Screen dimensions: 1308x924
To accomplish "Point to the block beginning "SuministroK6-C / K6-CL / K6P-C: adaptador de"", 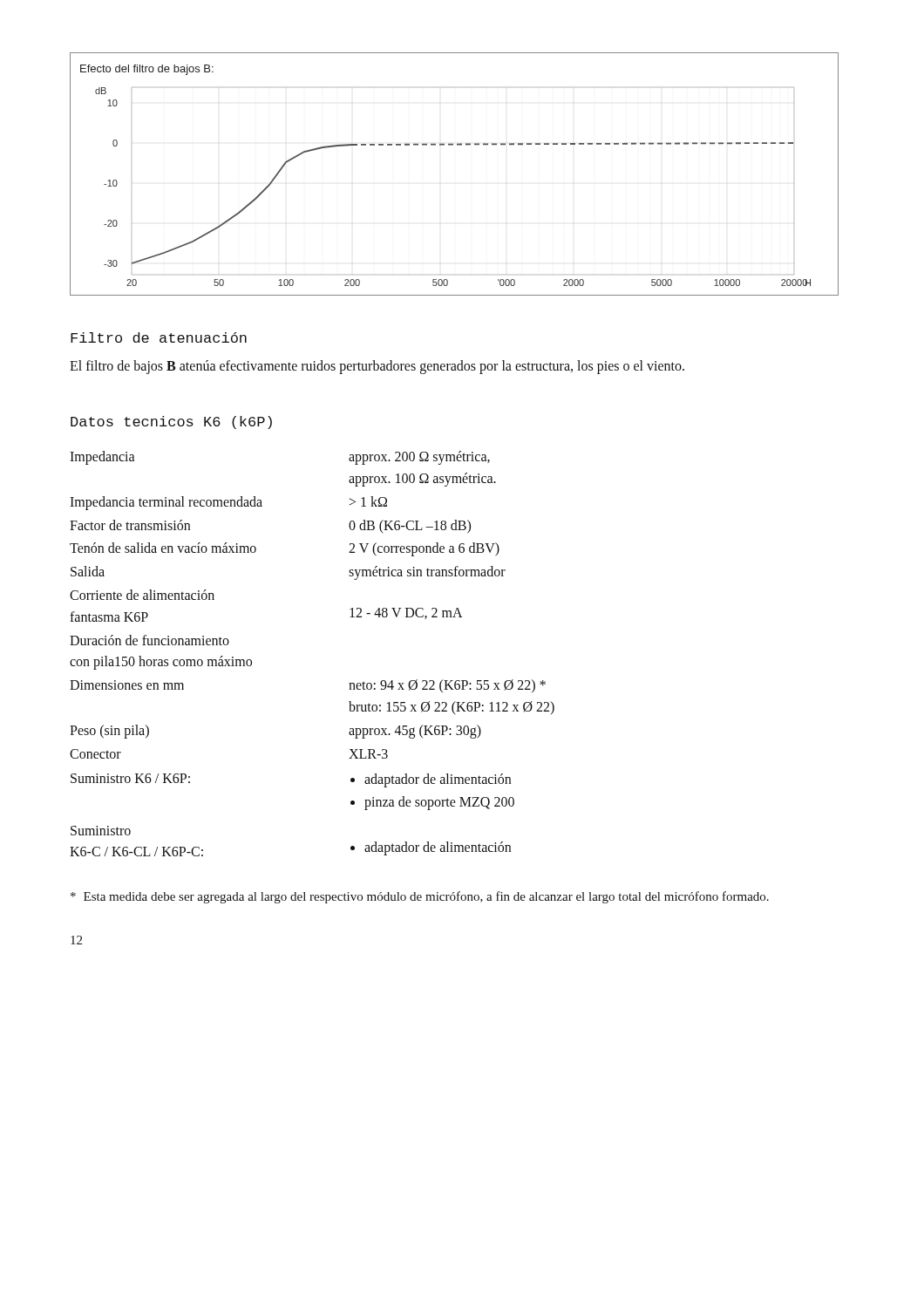I will pos(462,842).
